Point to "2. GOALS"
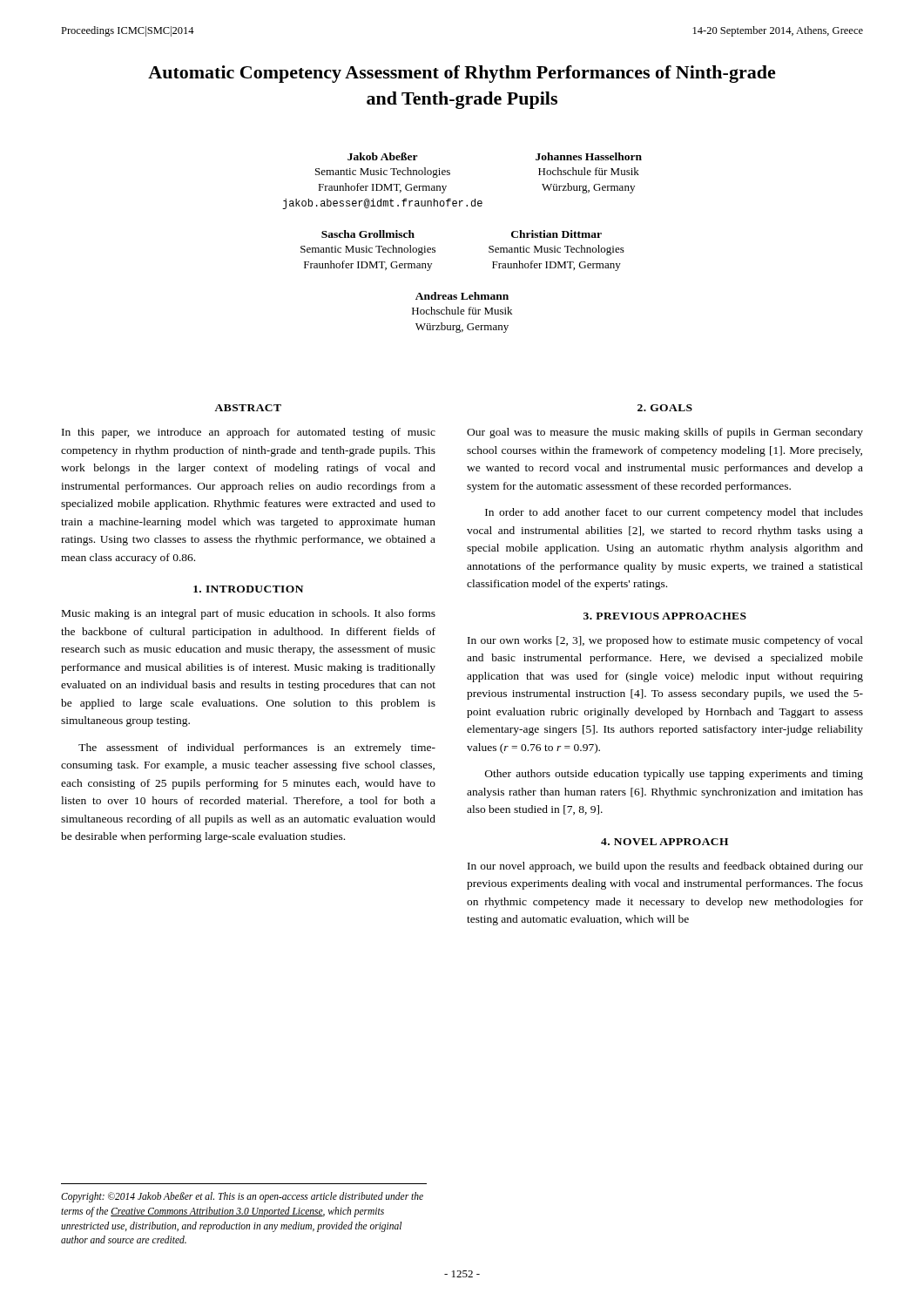The width and height of the screenshot is (924, 1307). (665, 407)
